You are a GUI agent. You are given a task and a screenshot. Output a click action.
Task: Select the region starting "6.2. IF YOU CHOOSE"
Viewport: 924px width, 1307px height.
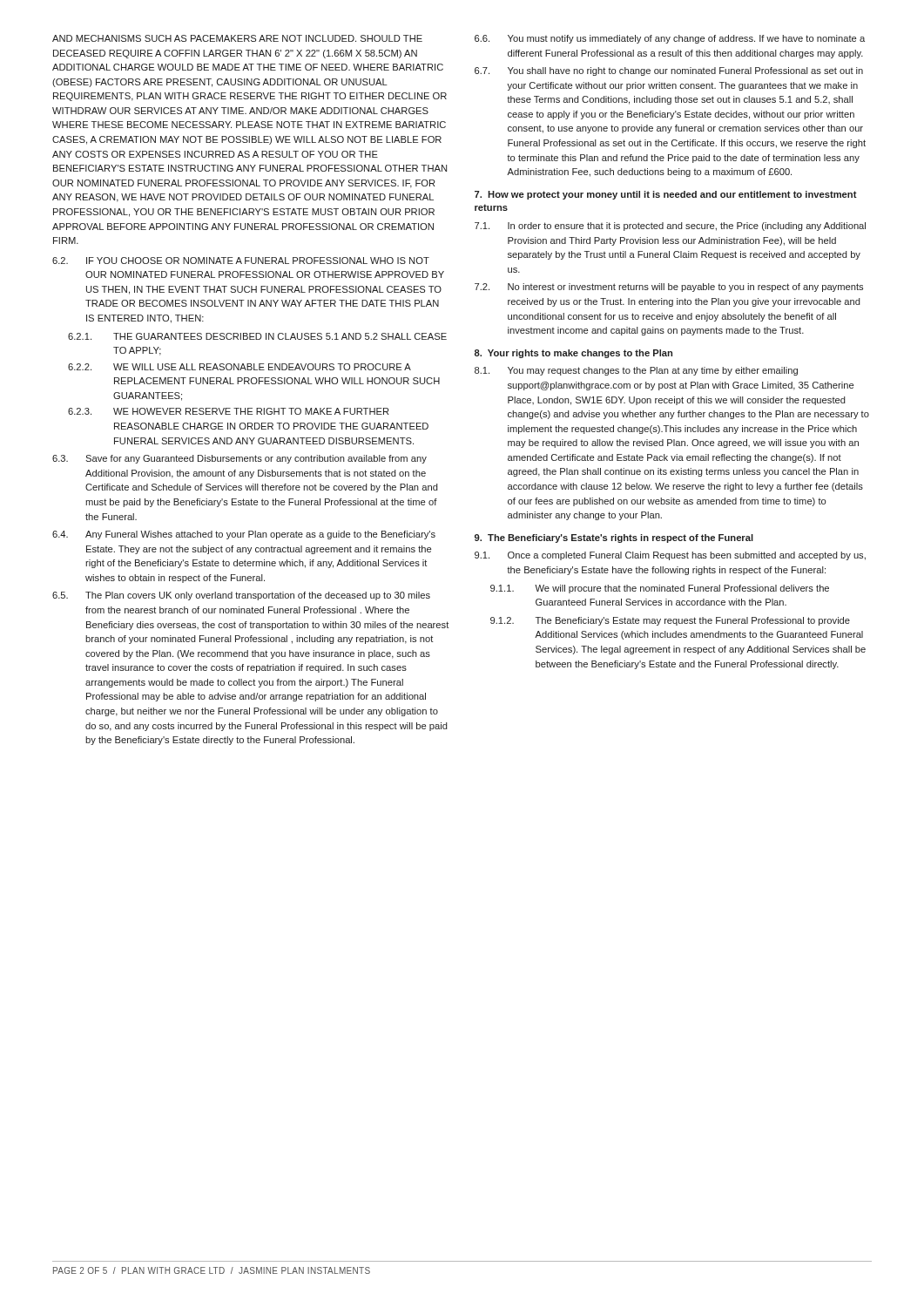pyautogui.click(x=251, y=289)
